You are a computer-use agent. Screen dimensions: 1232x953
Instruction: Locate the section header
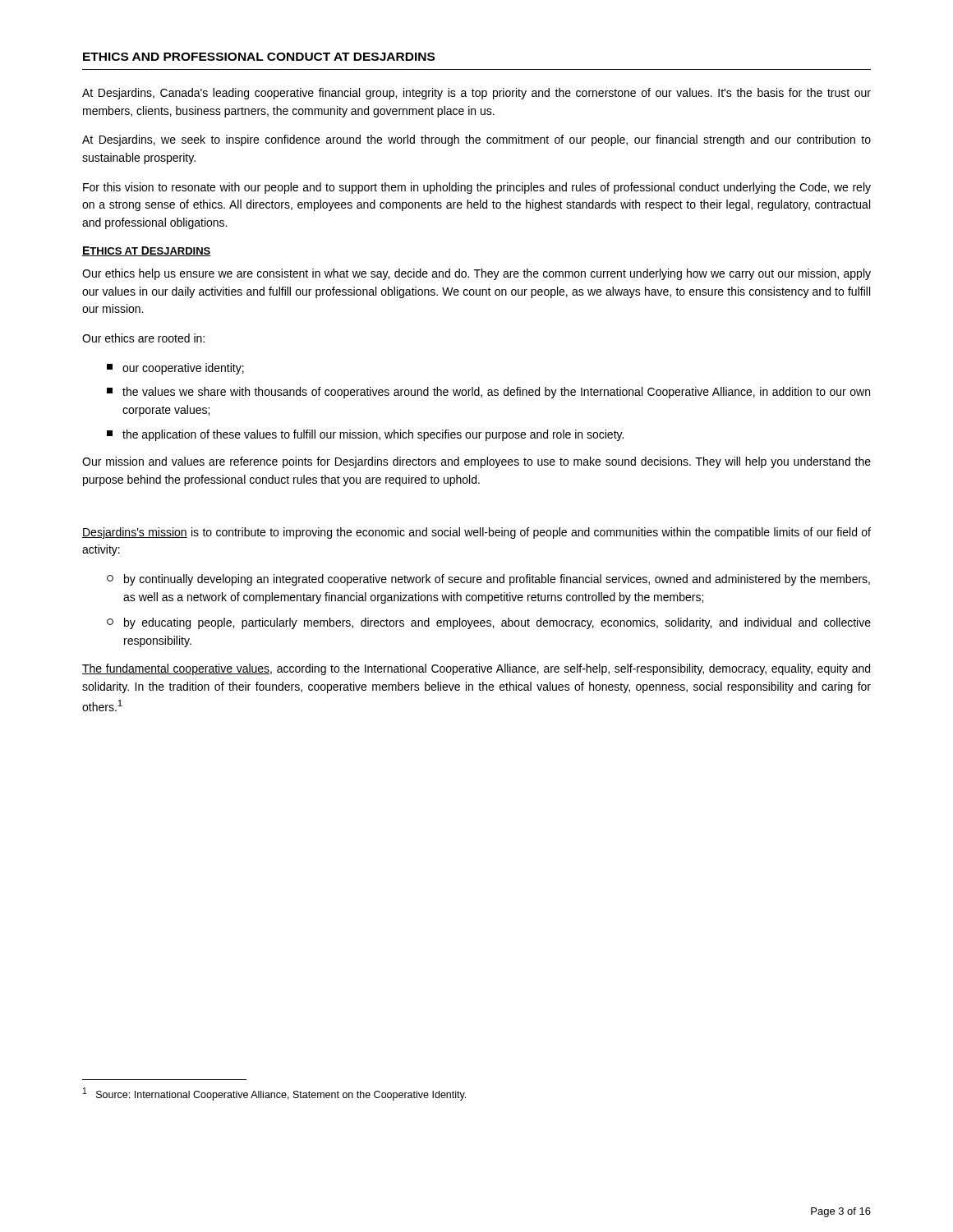click(x=146, y=250)
